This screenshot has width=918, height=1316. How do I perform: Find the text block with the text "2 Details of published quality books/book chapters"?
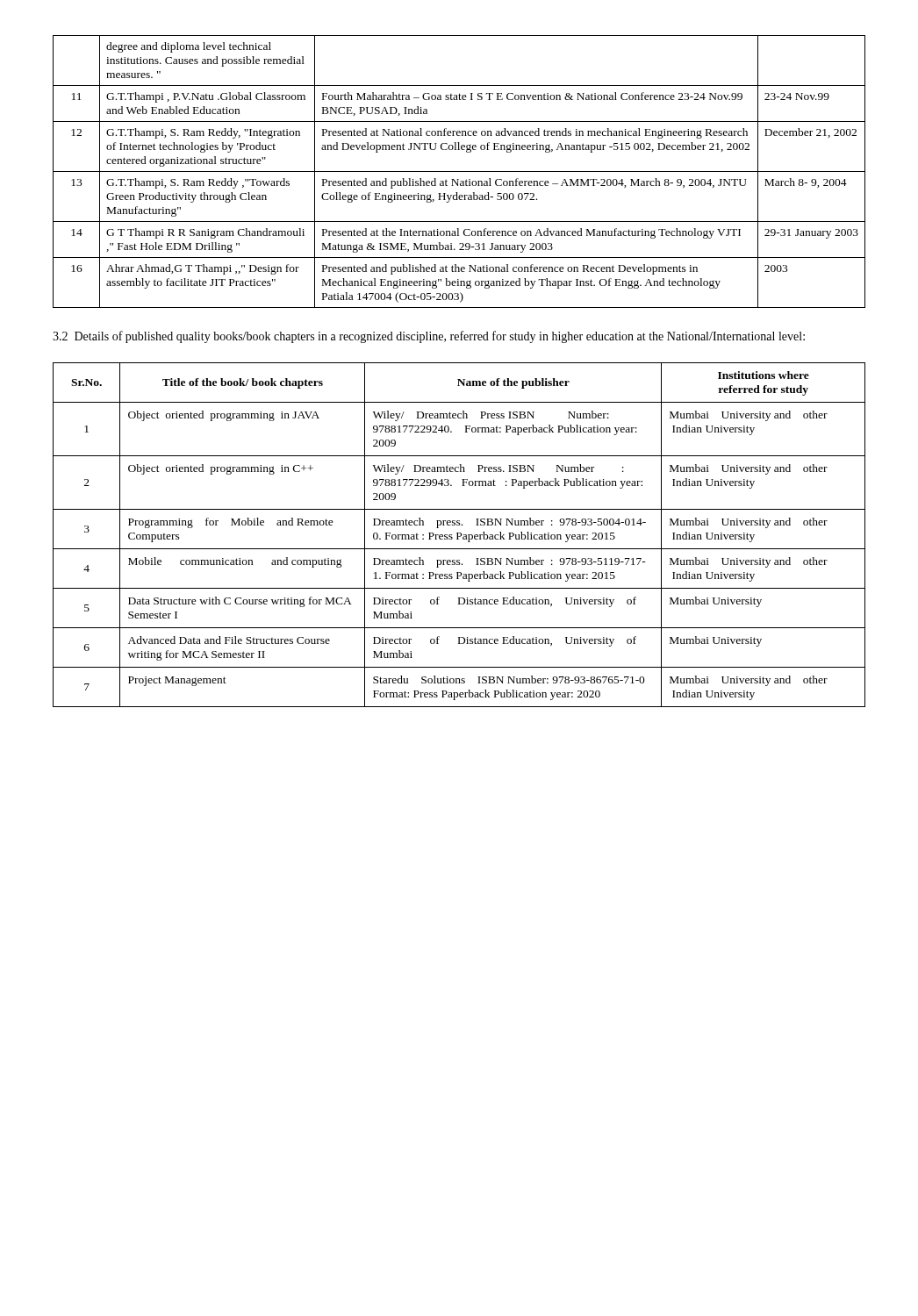[429, 337]
